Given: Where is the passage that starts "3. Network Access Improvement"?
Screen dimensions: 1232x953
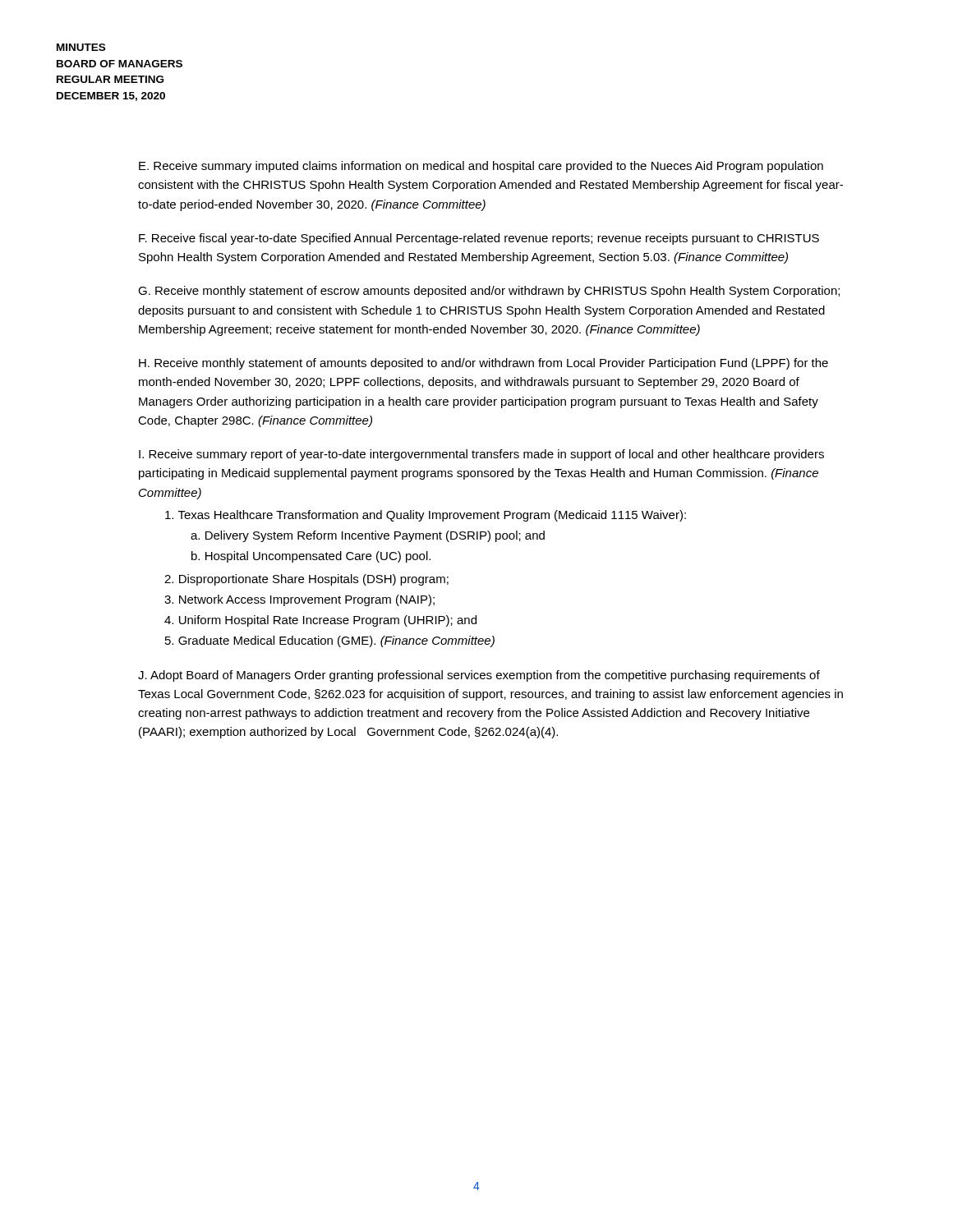Looking at the screenshot, I should point(300,599).
